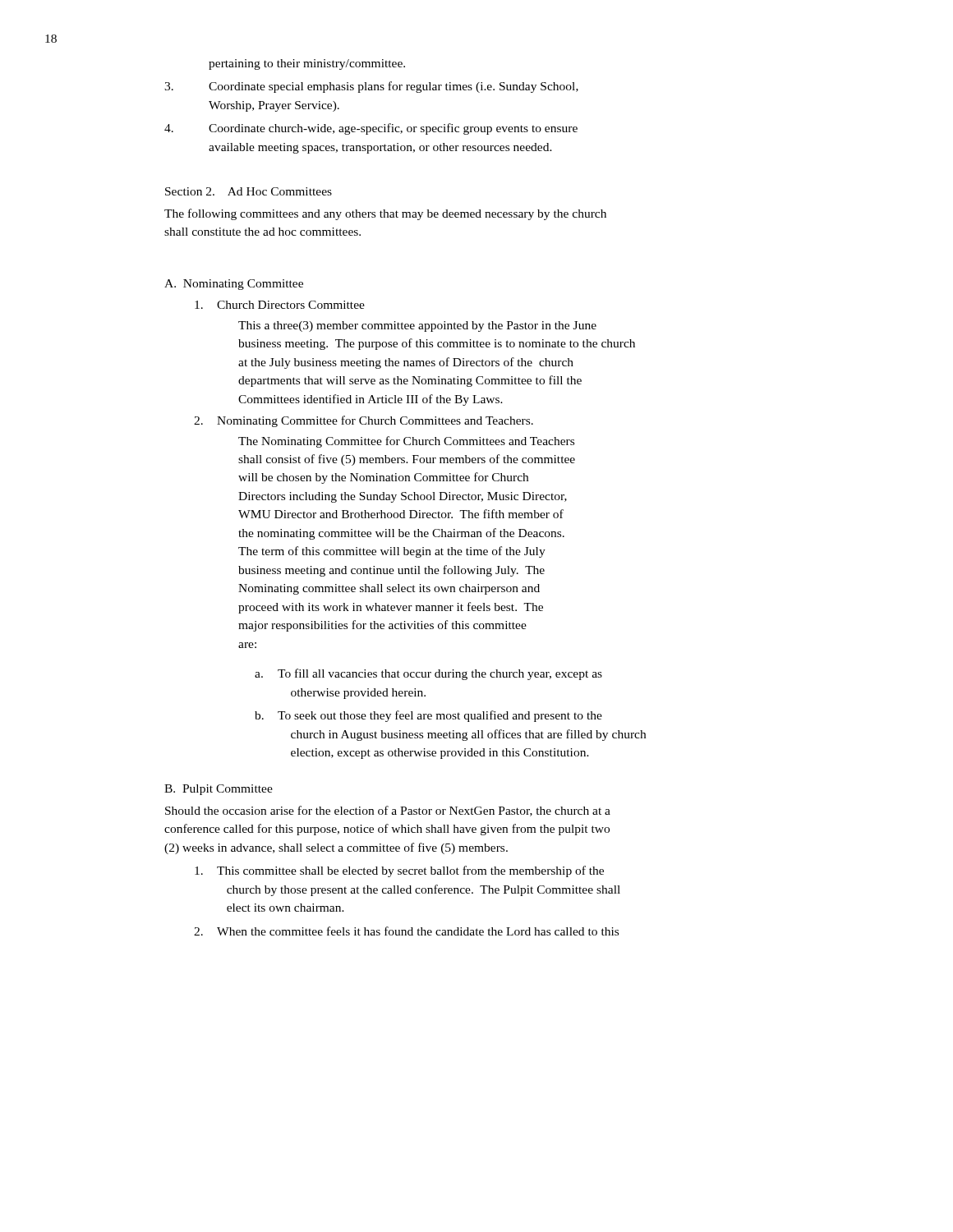Point to the region starting "pertaining to their"

(307, 63)
